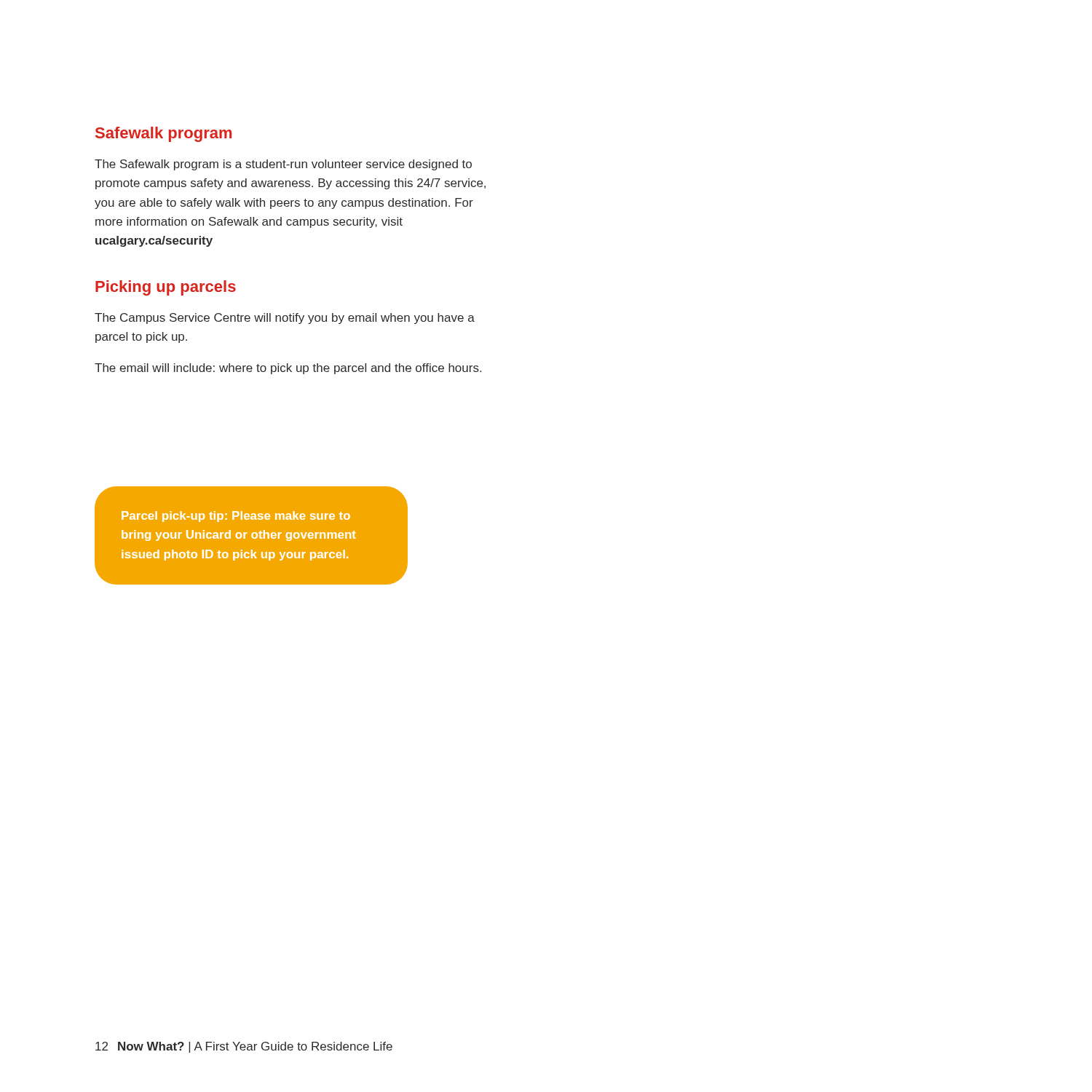This screenshot has width=1092, height=1092.
Task: Select the passage starting "The Campus Service Centre will notify you by"
Action: click(x=298, y=328)
